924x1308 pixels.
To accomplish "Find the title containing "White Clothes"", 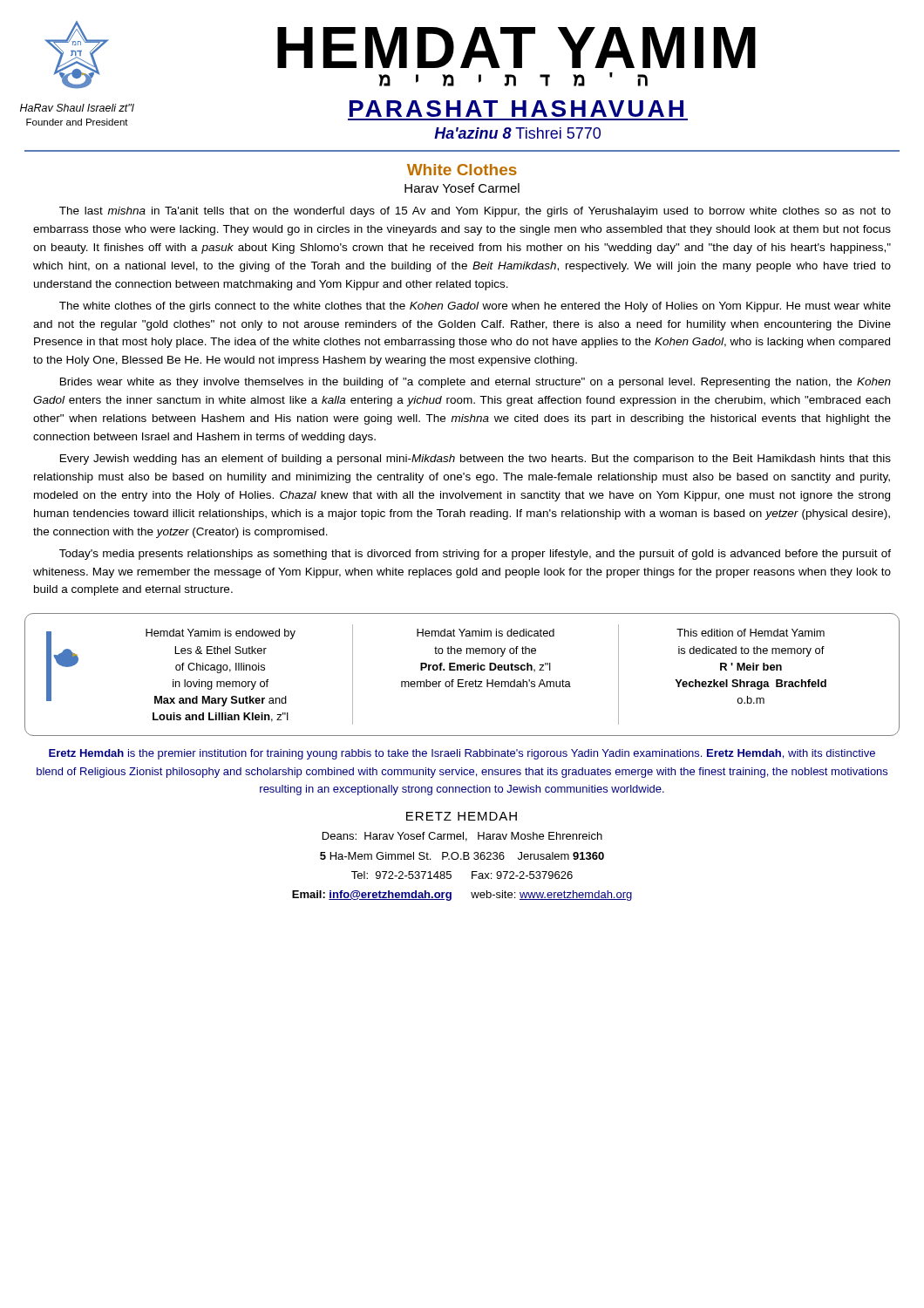I will click(x=462, y=170).
